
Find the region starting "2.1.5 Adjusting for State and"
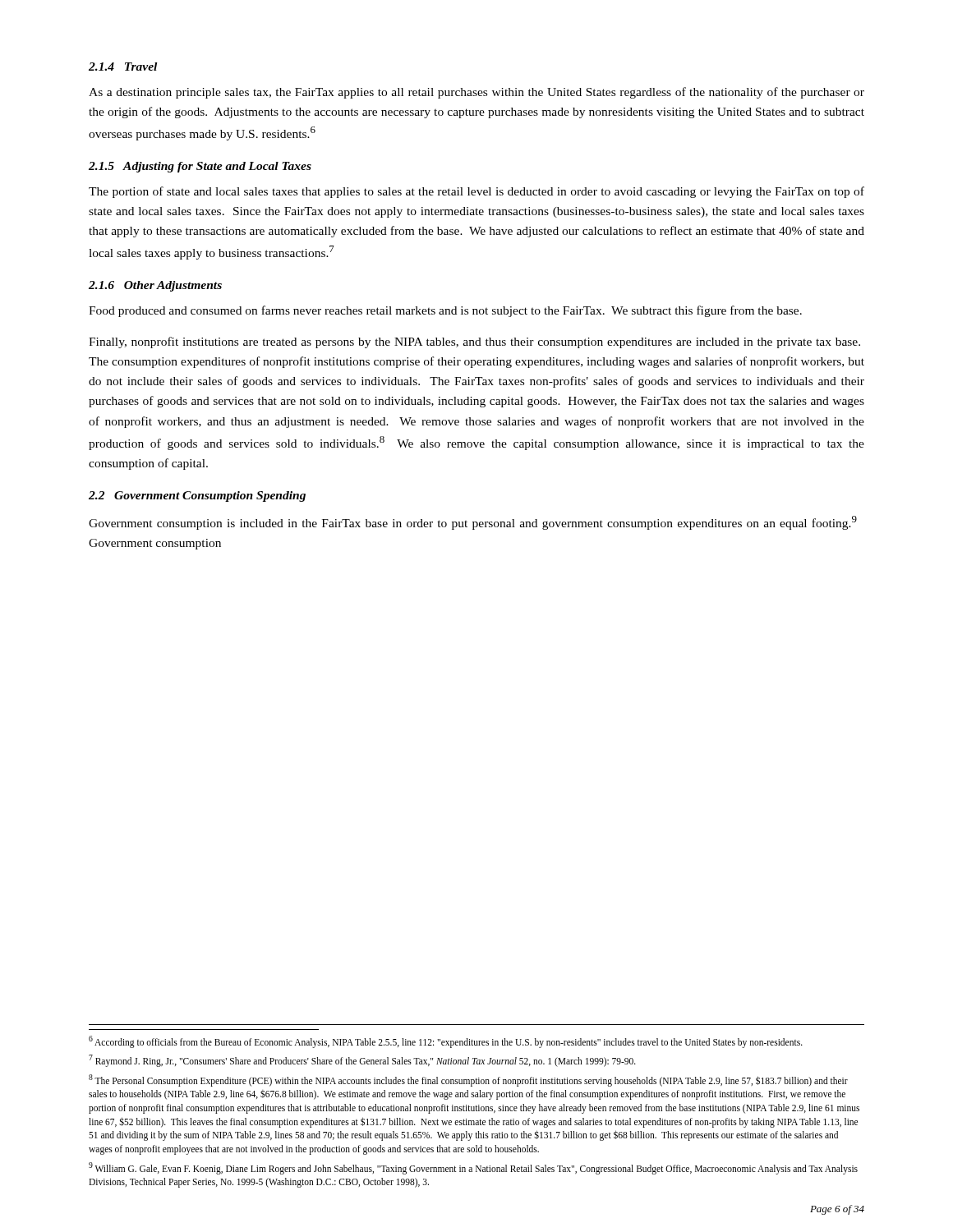200,166
